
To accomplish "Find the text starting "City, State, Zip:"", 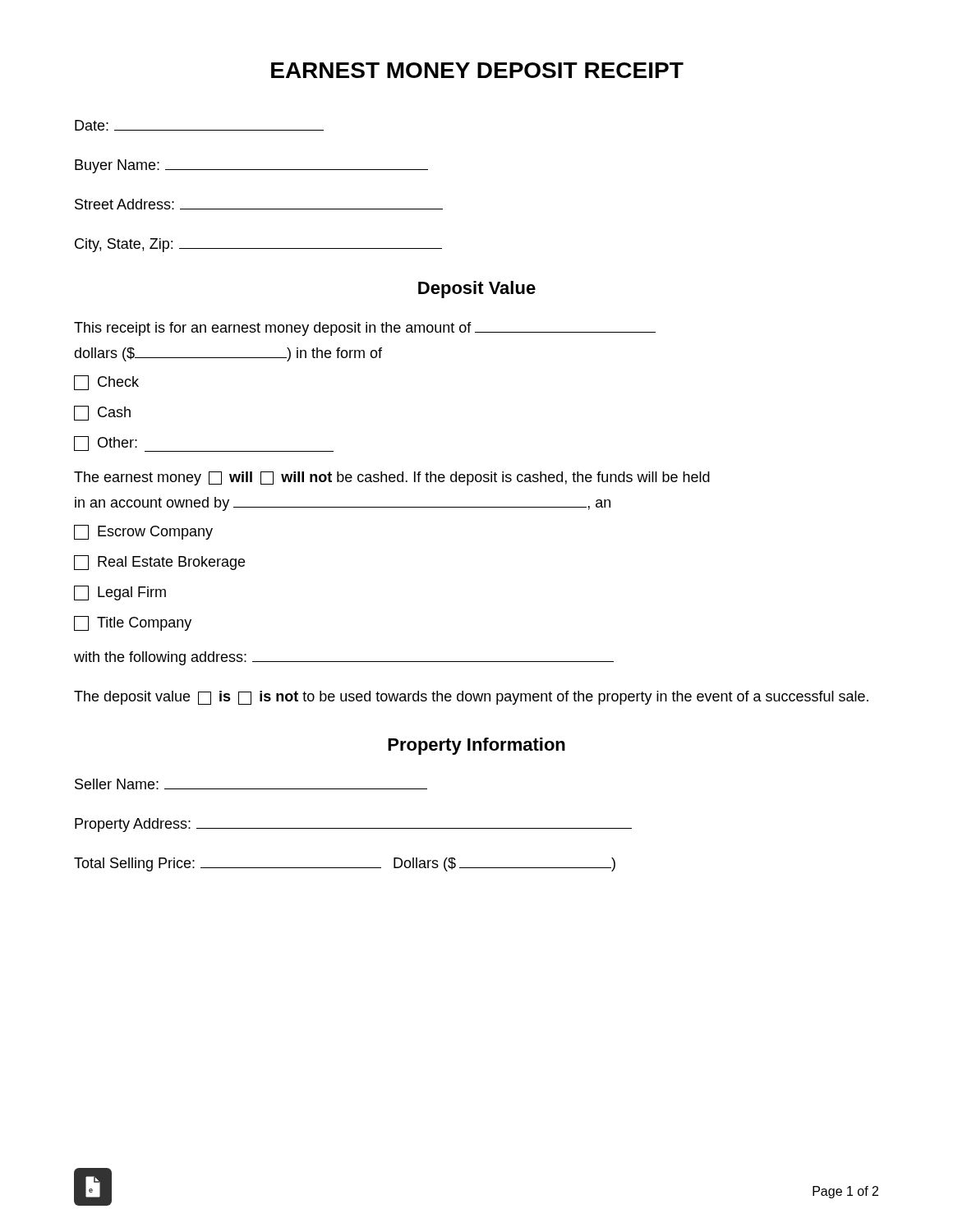I will 258,242.
